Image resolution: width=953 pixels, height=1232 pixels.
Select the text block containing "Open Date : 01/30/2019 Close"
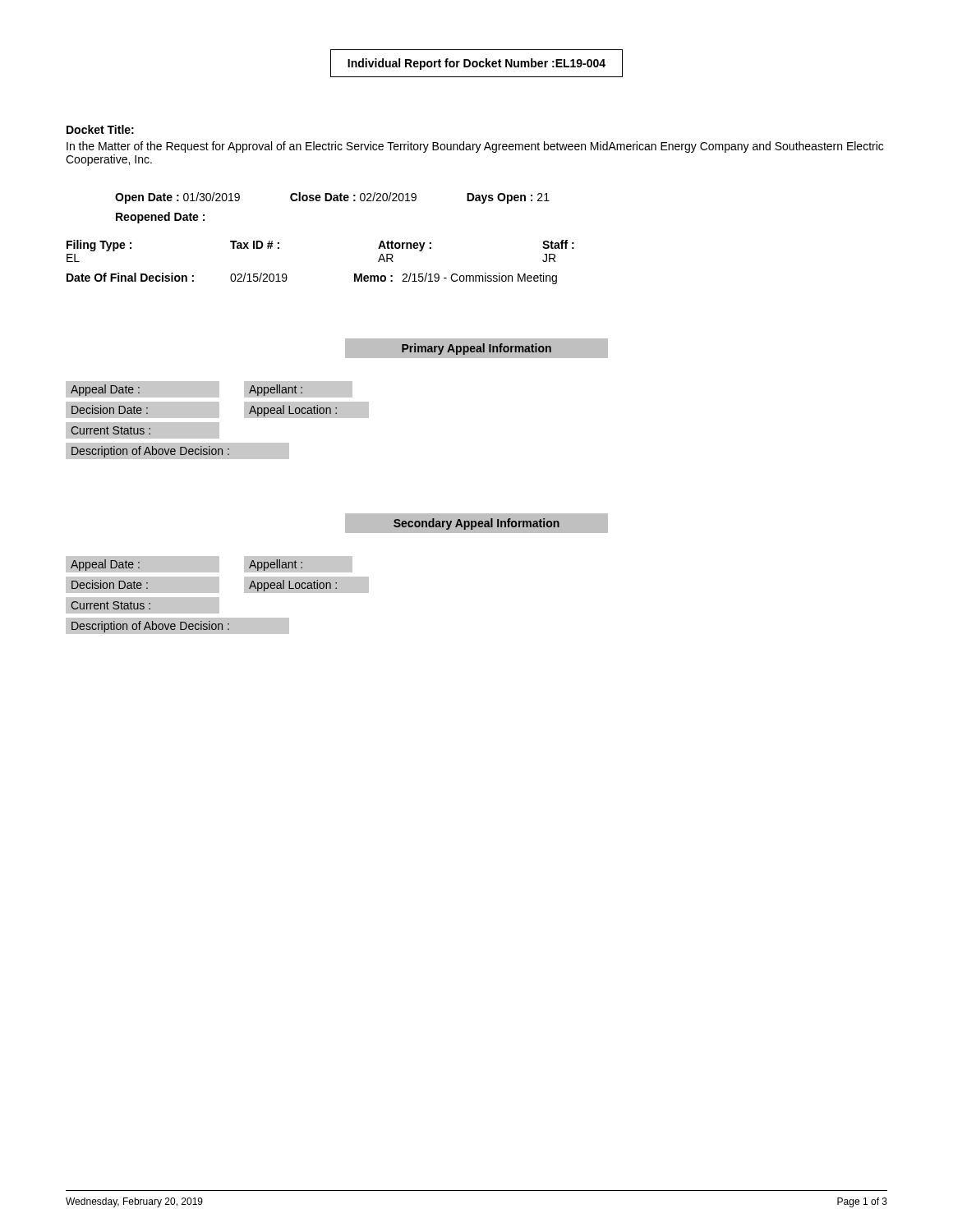tap(332, 197)
